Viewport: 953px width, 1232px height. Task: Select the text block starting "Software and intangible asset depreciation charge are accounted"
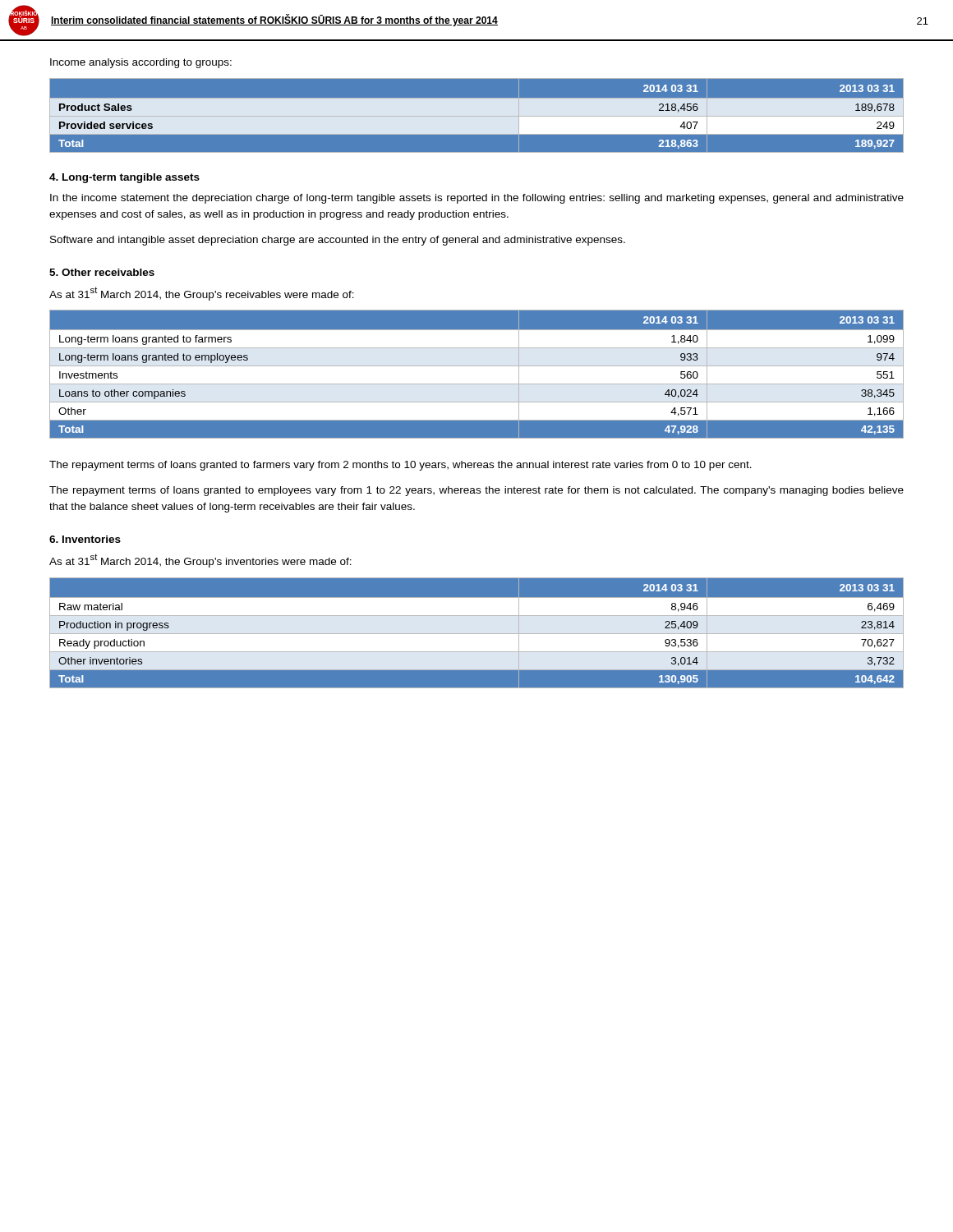click(338, 239)
